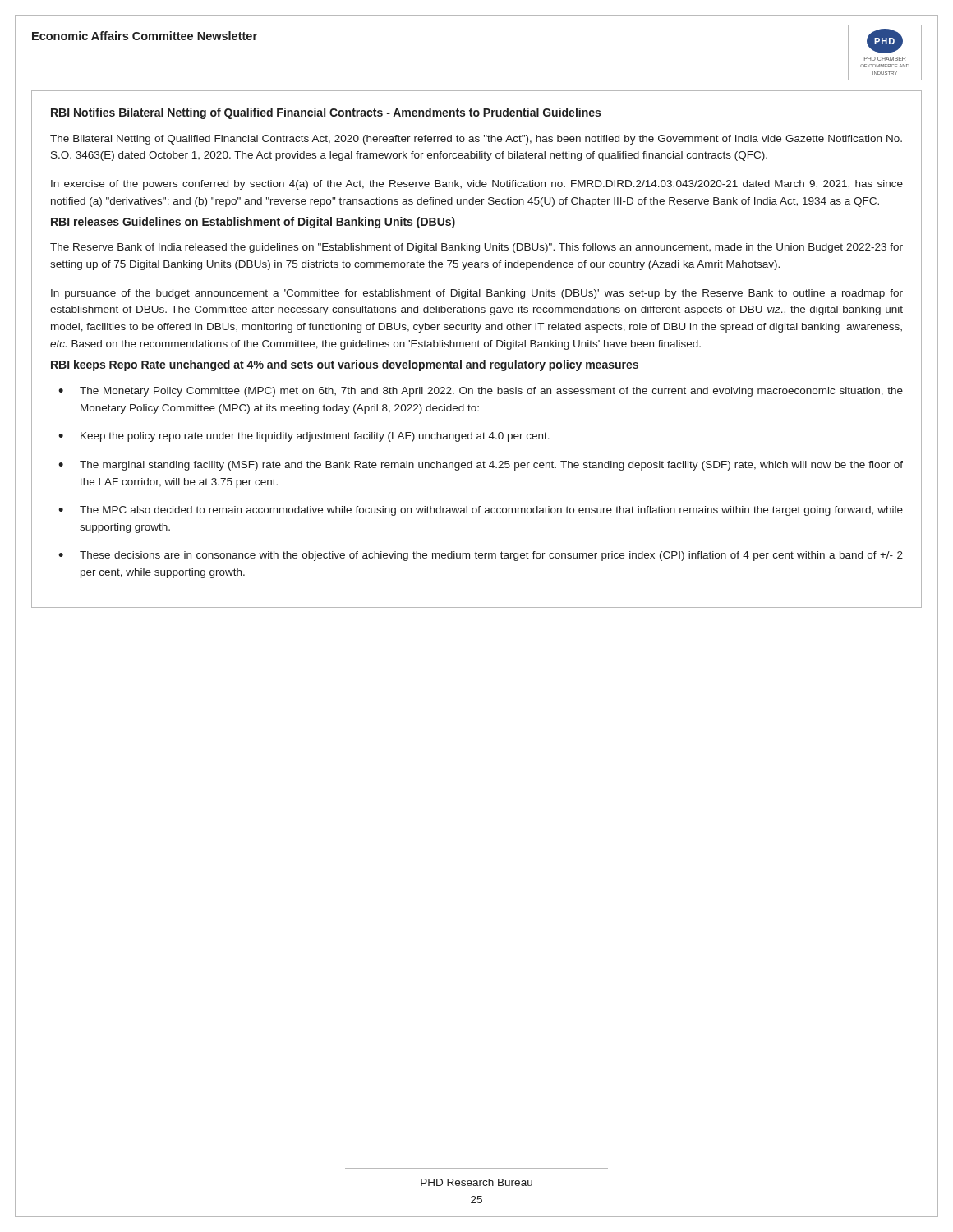The height and width of the screenshot is (1232, 953).
Task: Click on the list item that says "• The marginal standing facility (MSF) rate and"
Action: (476, 474)
